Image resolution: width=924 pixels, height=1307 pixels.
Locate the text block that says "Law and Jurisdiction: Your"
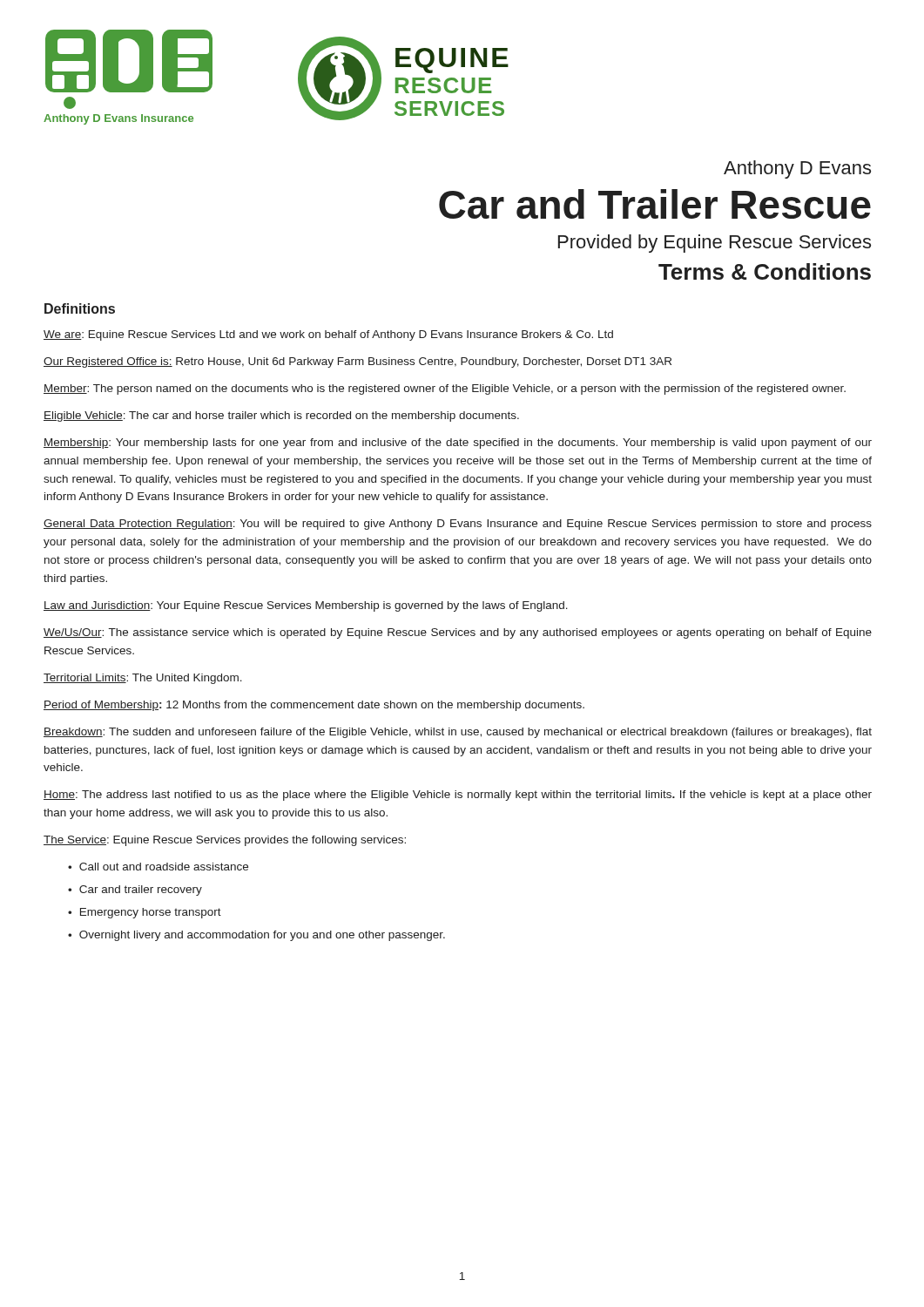[306, 605]
